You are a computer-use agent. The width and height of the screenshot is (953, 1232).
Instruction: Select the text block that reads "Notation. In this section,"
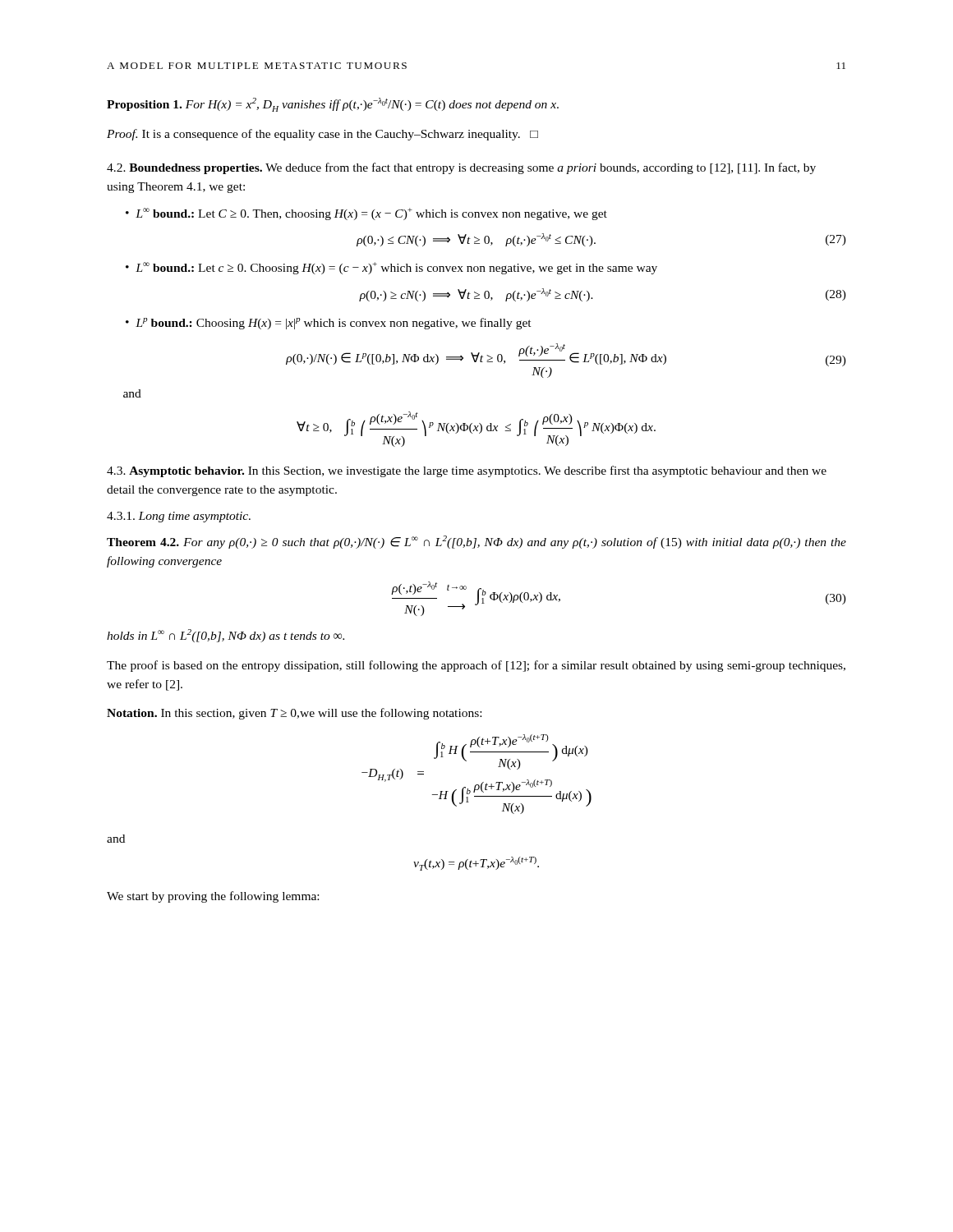(x=295, y=713)
